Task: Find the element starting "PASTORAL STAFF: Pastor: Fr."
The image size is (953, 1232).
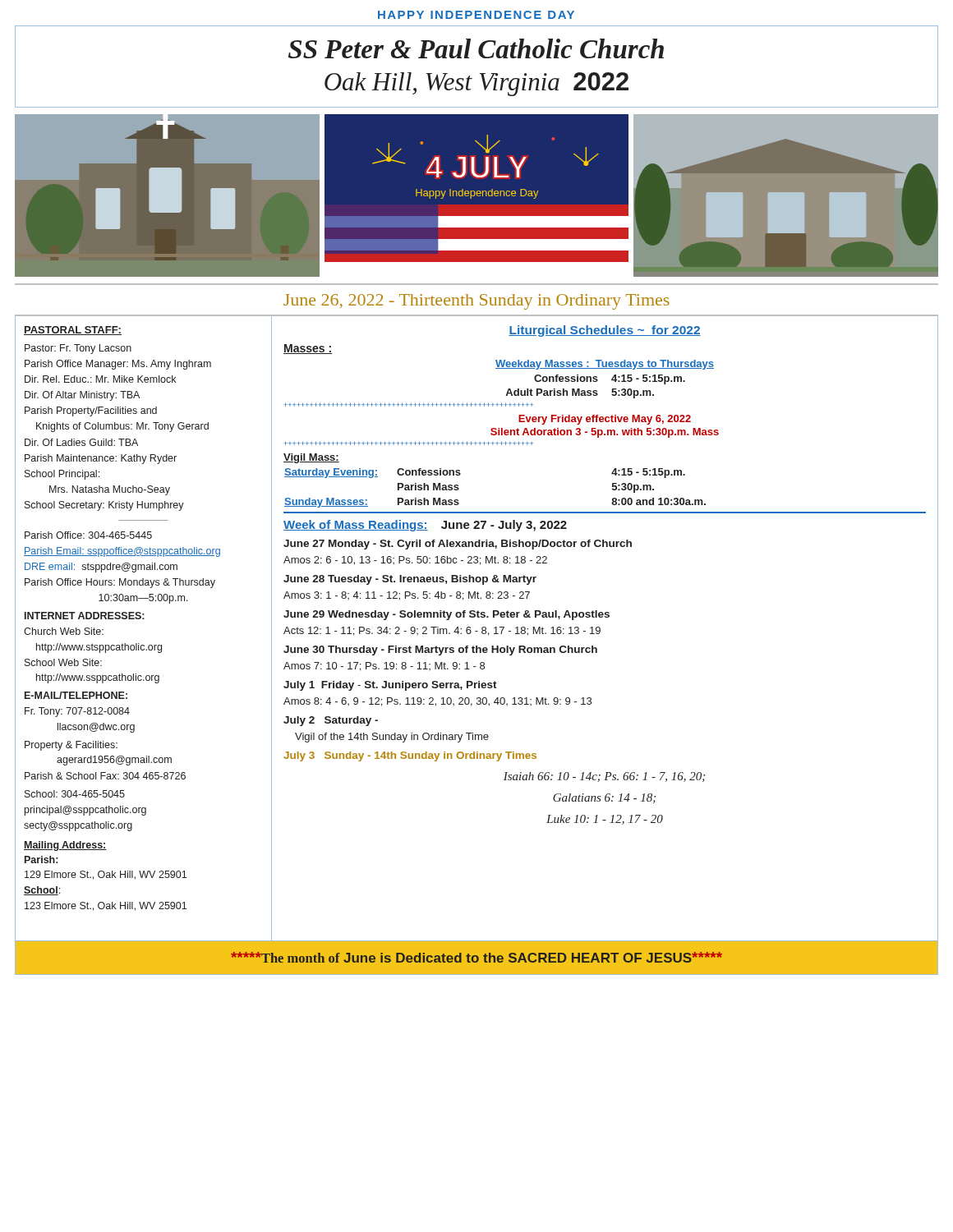Action: [143, 618]
